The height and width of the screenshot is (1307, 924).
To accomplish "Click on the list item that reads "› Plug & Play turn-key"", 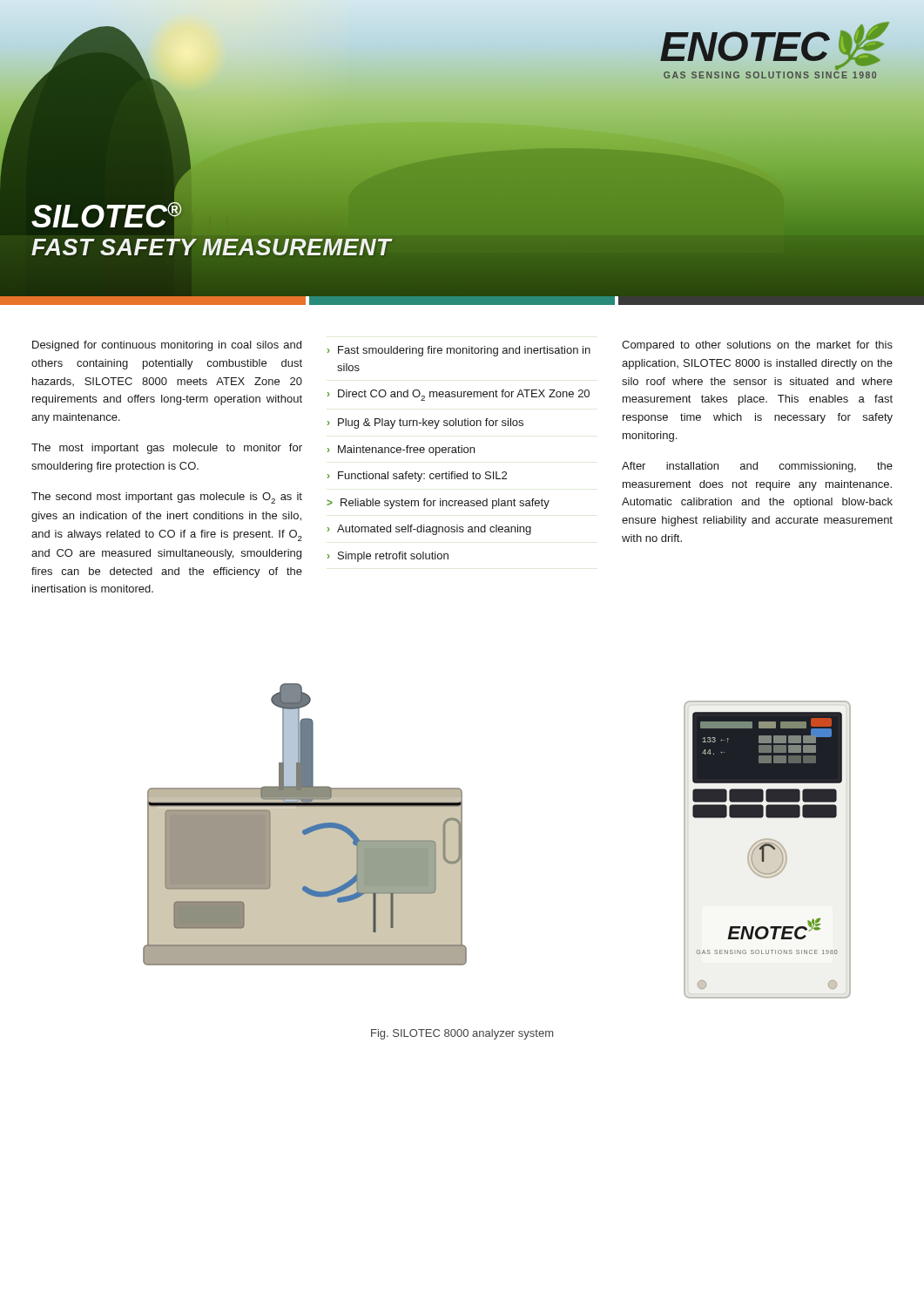I will click(425, 423).
